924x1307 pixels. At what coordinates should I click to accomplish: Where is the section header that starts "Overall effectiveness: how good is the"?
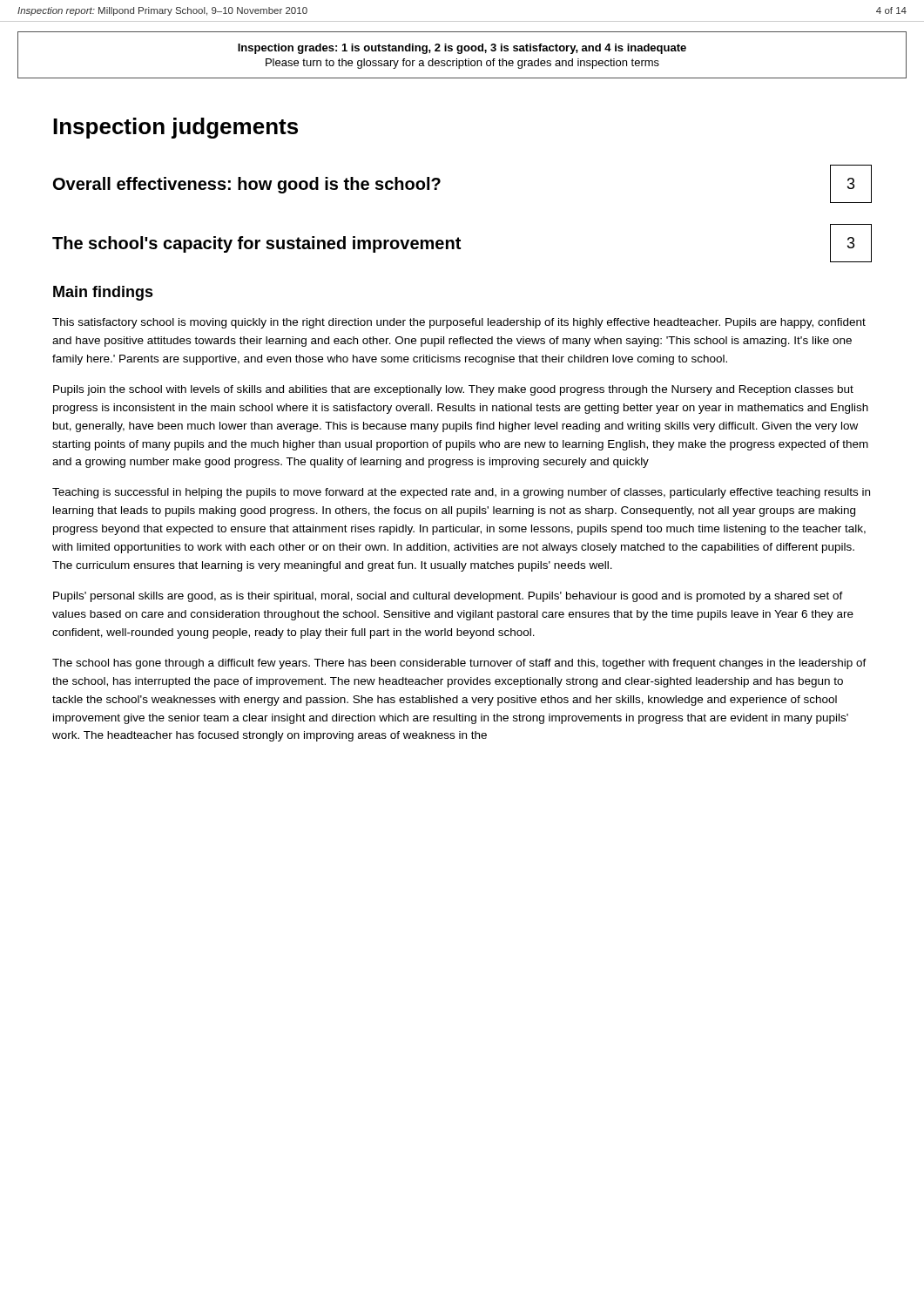coord(247,183)
